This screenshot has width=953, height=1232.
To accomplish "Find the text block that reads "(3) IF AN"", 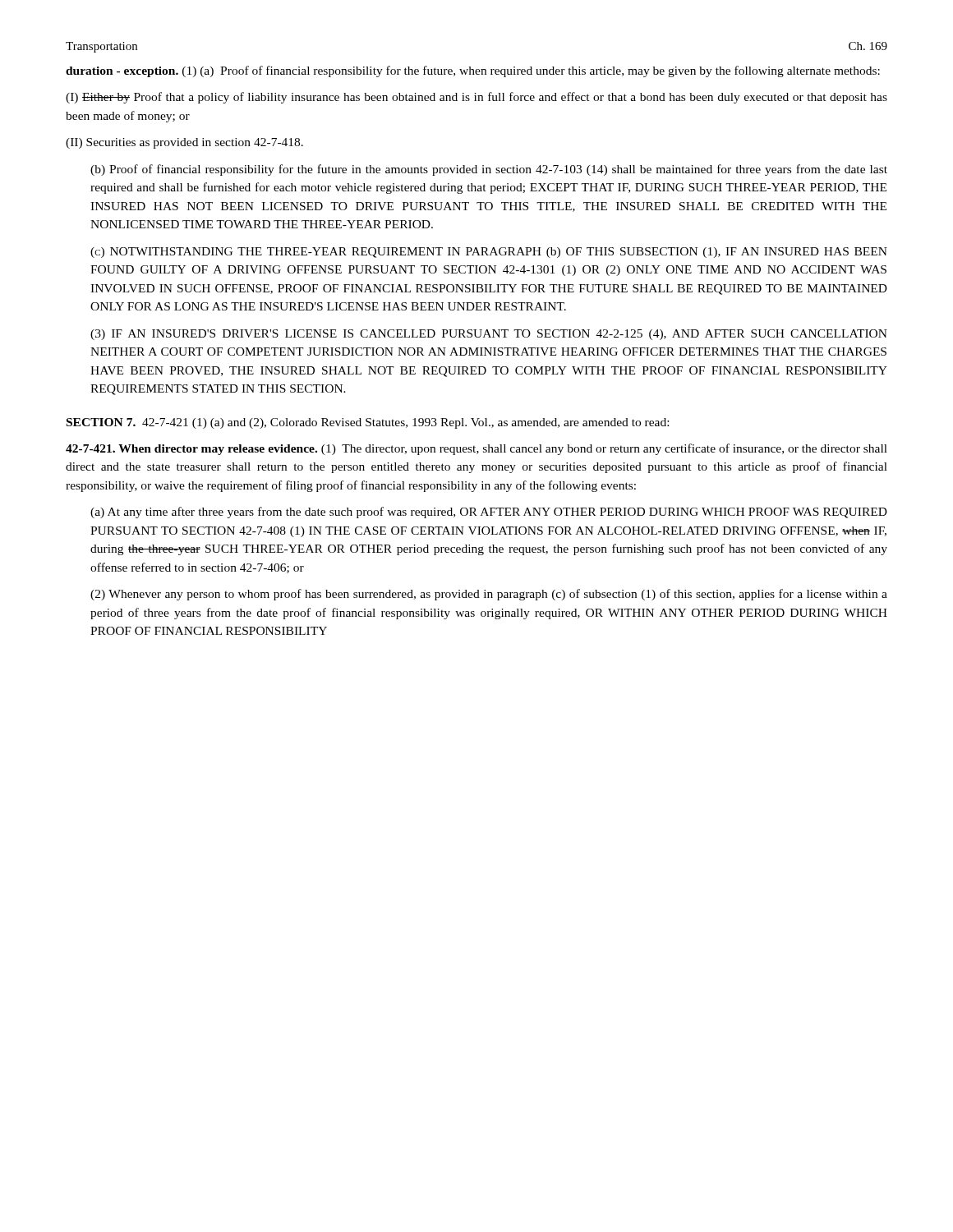I will click(x=489, y=361).
